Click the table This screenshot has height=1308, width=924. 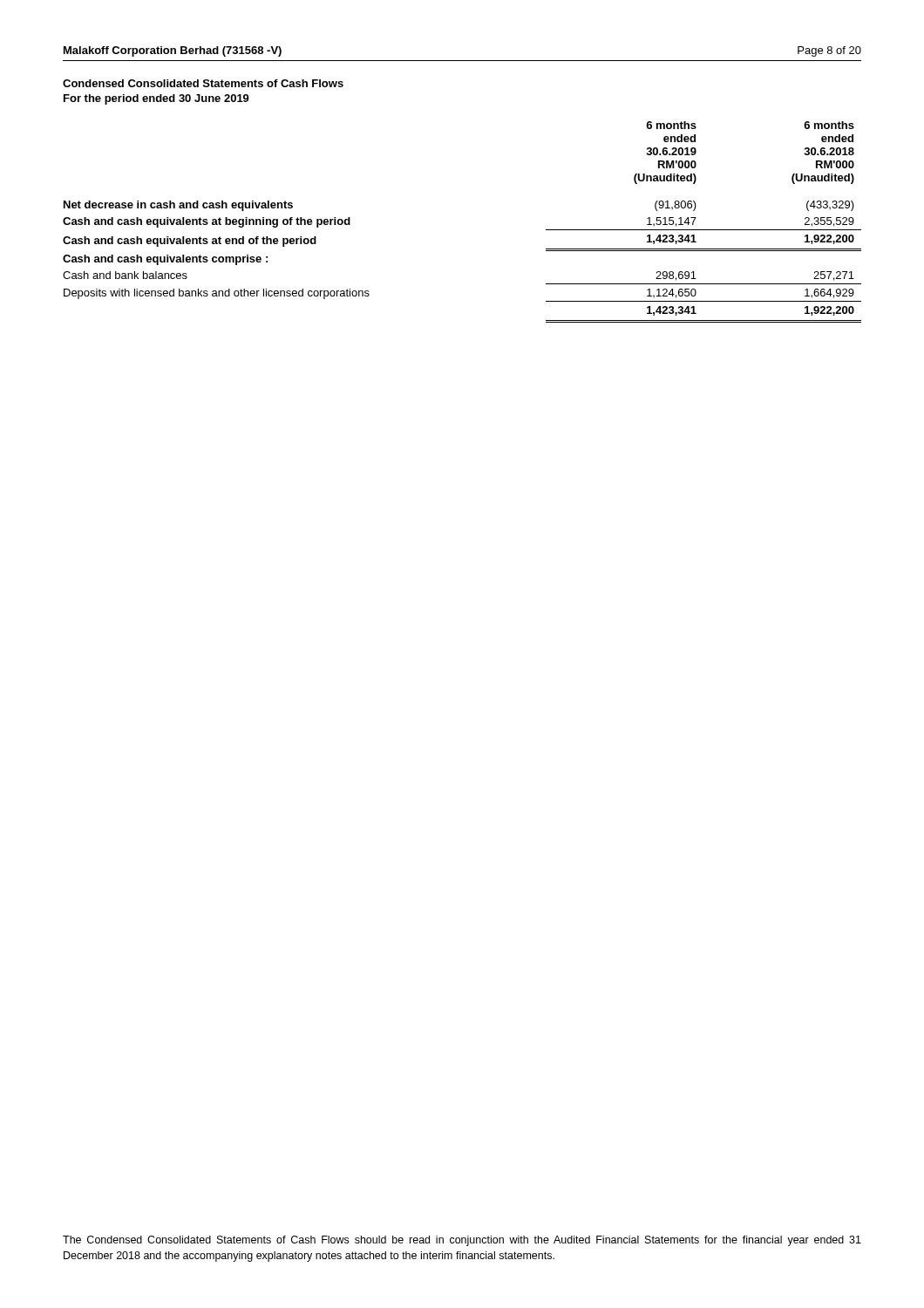pos(462,219)
